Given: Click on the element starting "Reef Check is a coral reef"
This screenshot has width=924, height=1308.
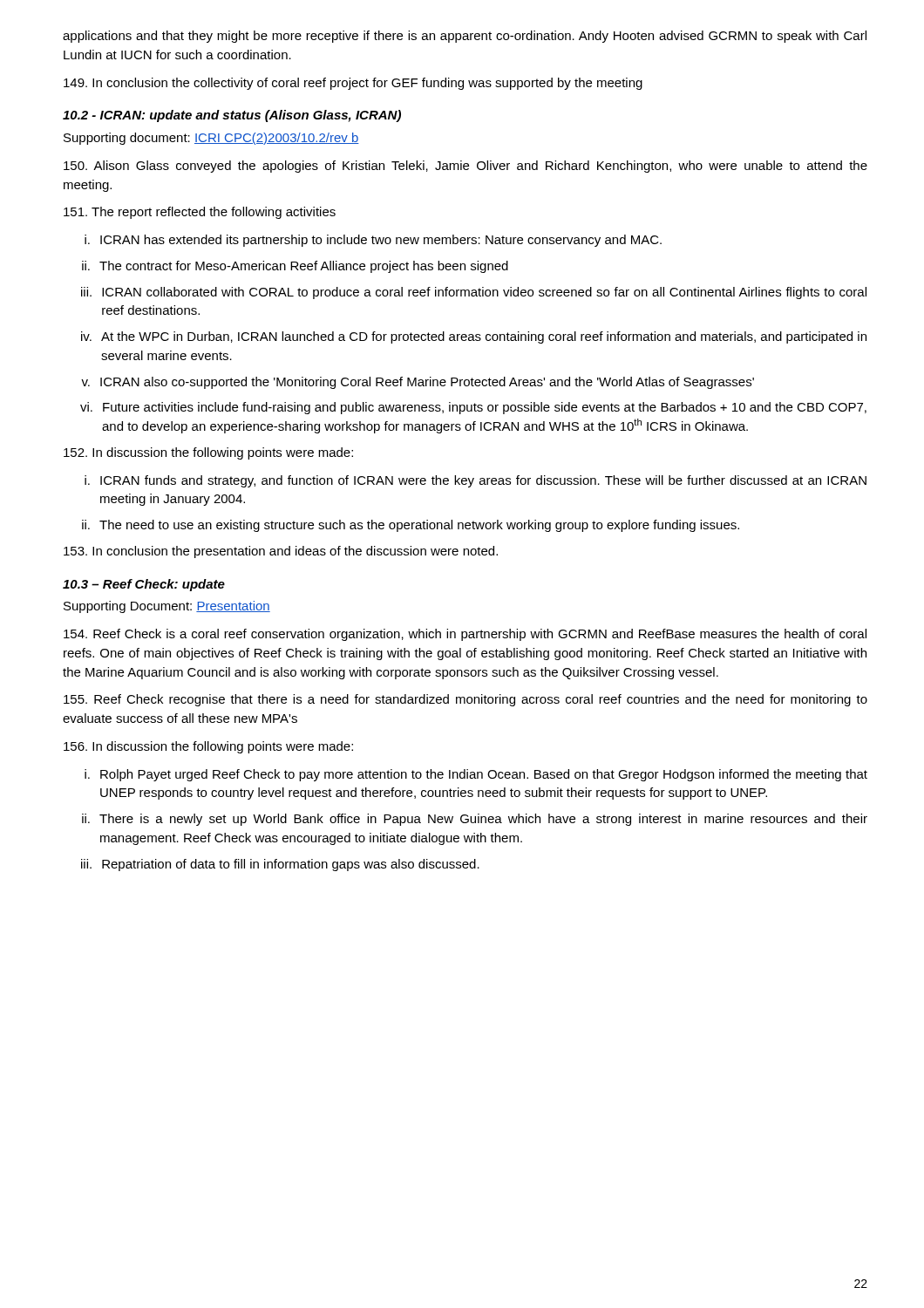Looking at the screenshot, I should 465,653.
